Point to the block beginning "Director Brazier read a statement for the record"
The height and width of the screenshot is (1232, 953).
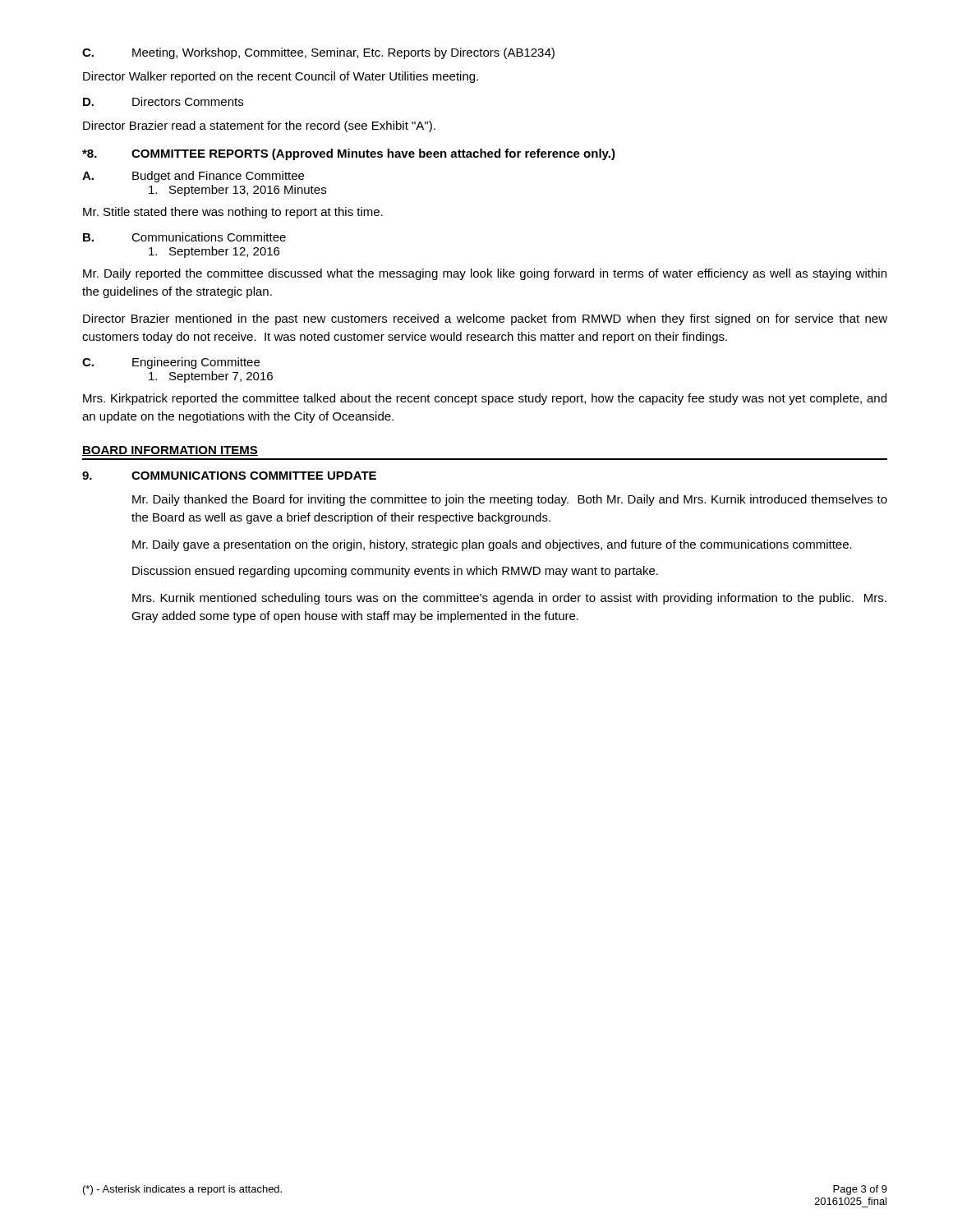(x=259, y=125)
